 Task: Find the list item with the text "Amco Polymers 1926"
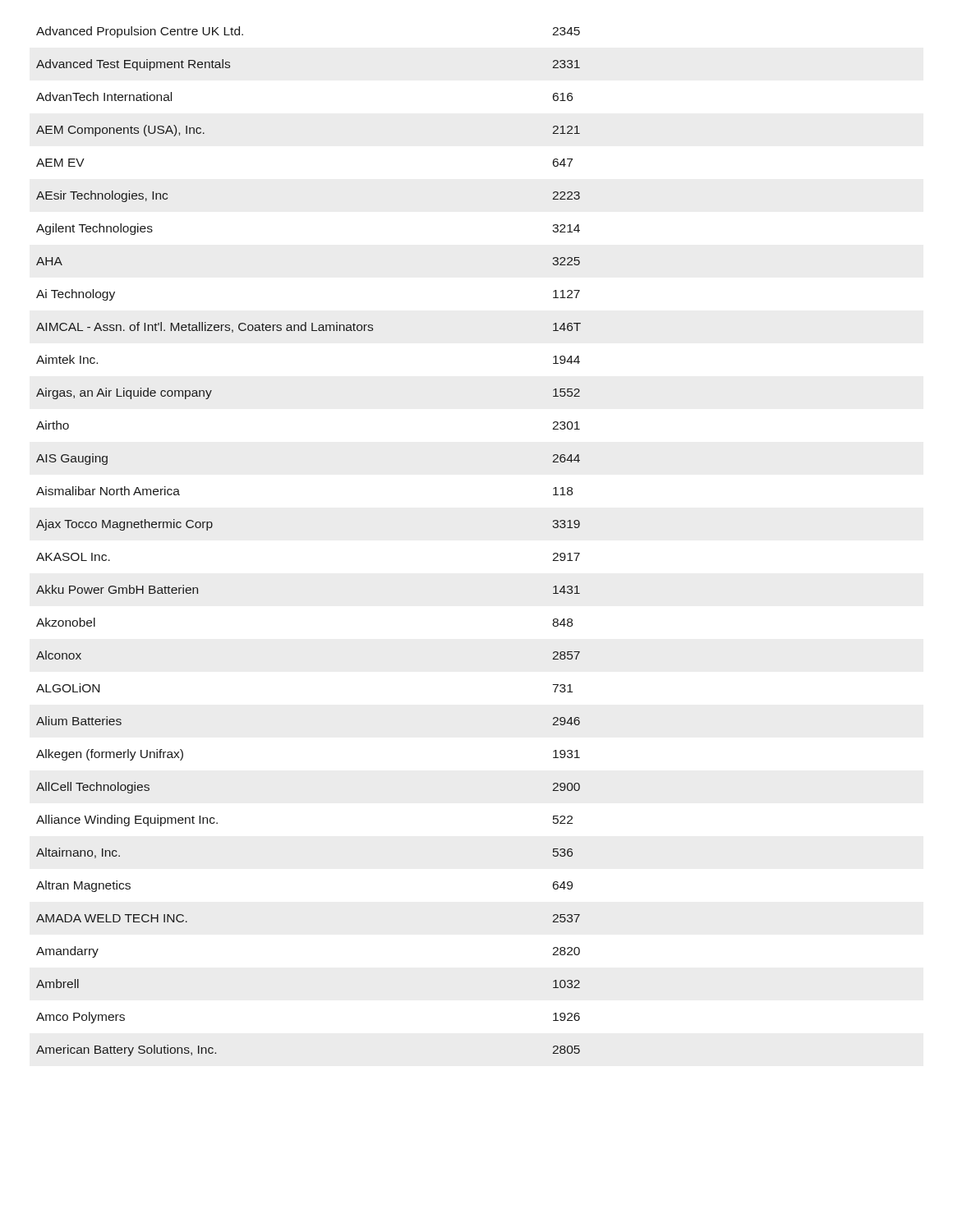click(x=77, y=1017)
